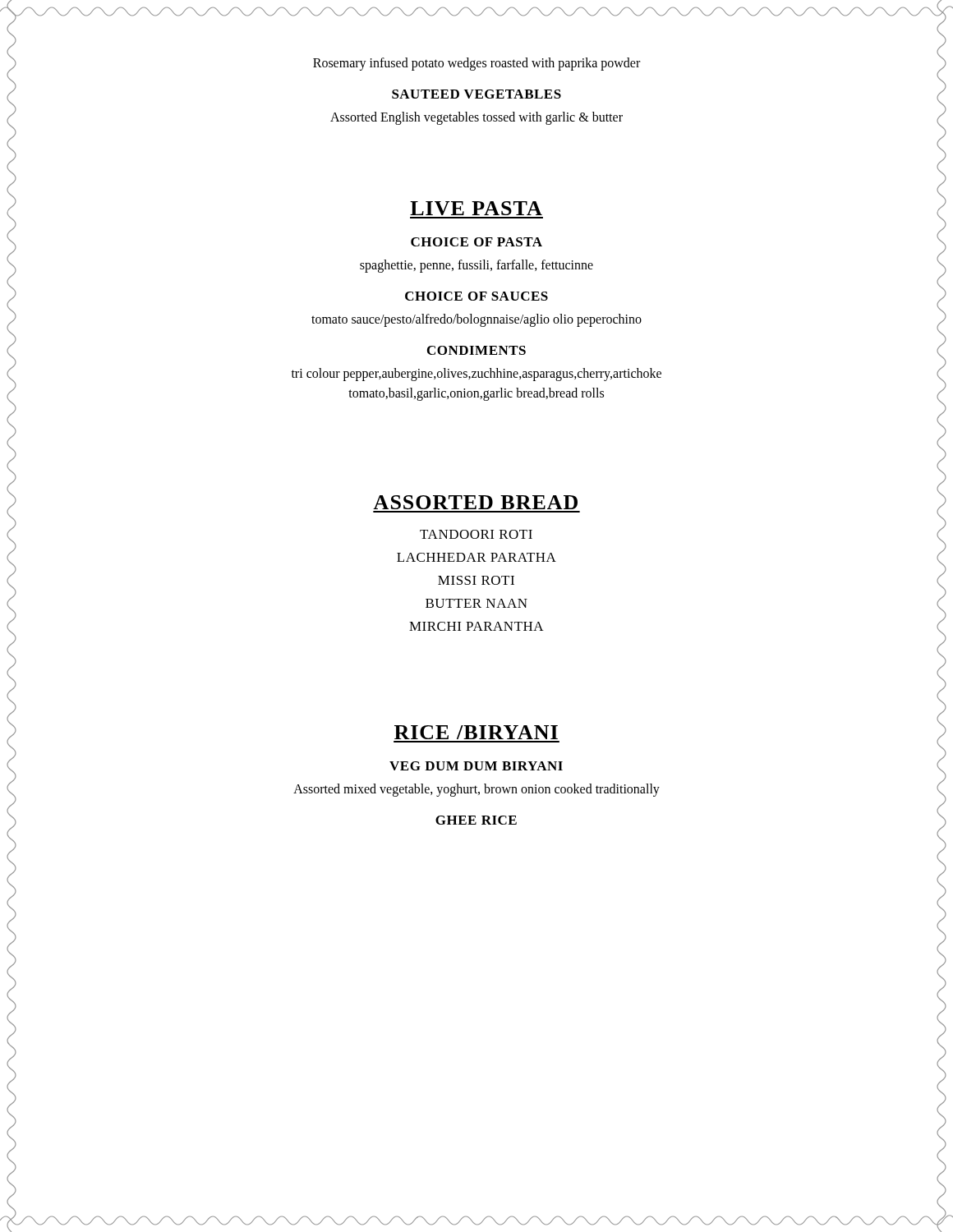Navigate to the element starting "BUTTER NAAN"
This screenshot has width=953, height=1232.
(476, 603)
